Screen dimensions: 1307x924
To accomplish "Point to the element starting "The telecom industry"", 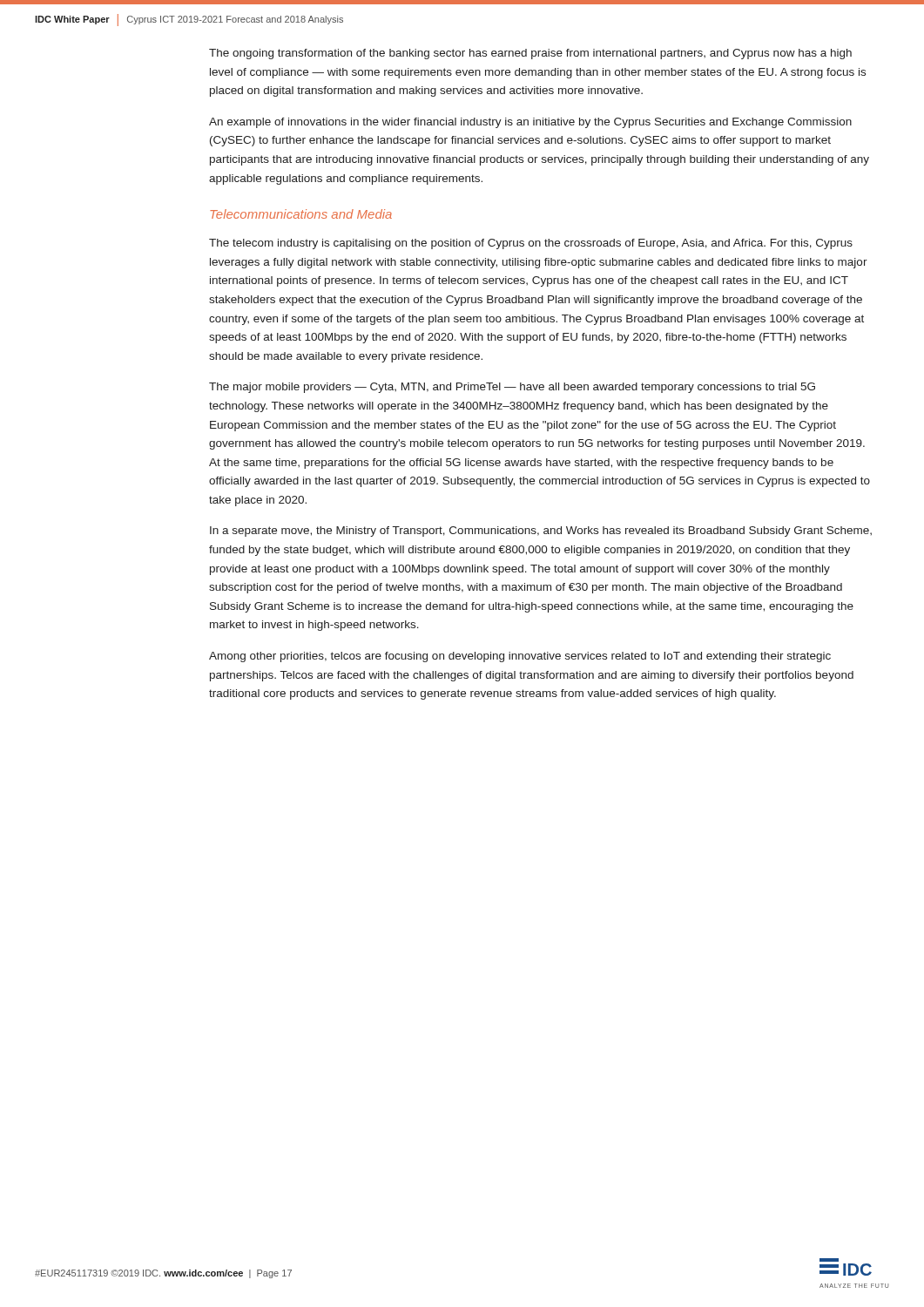I will coord(538,299).
